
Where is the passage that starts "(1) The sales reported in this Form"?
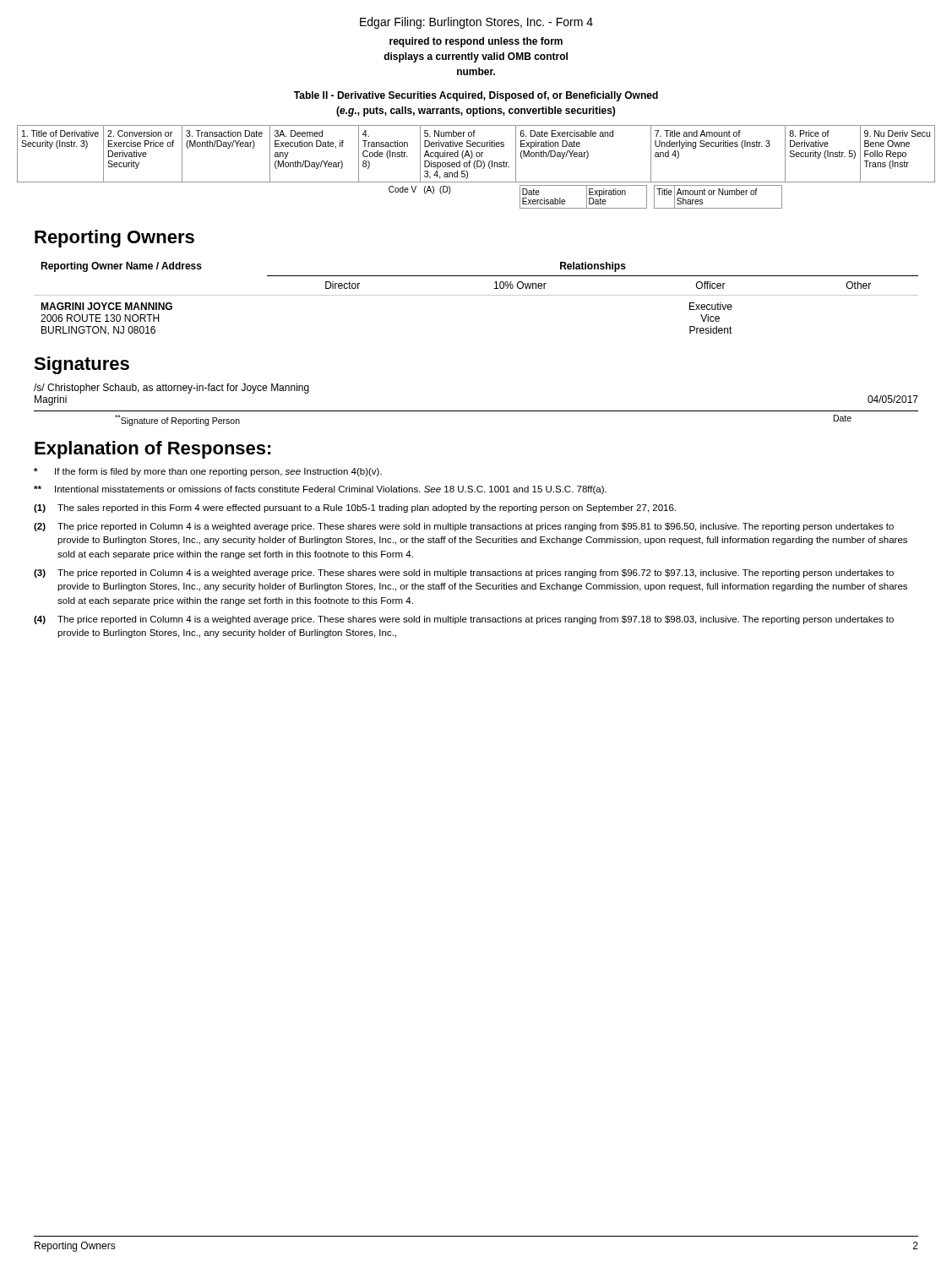coord(355,508)
